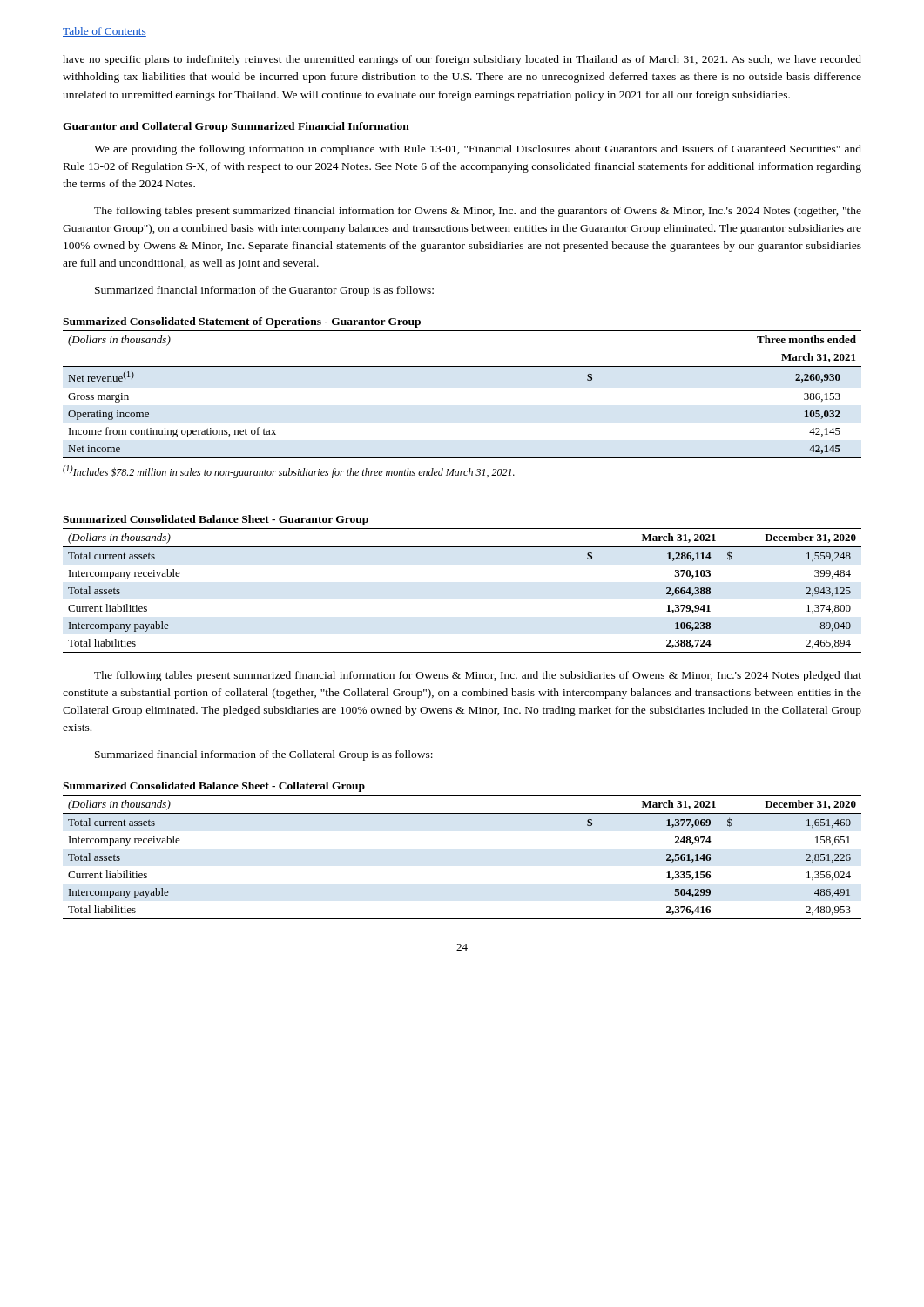
Task: Select the table that reads "$ 1,559,248"
Action: click(x=462, y=582)
